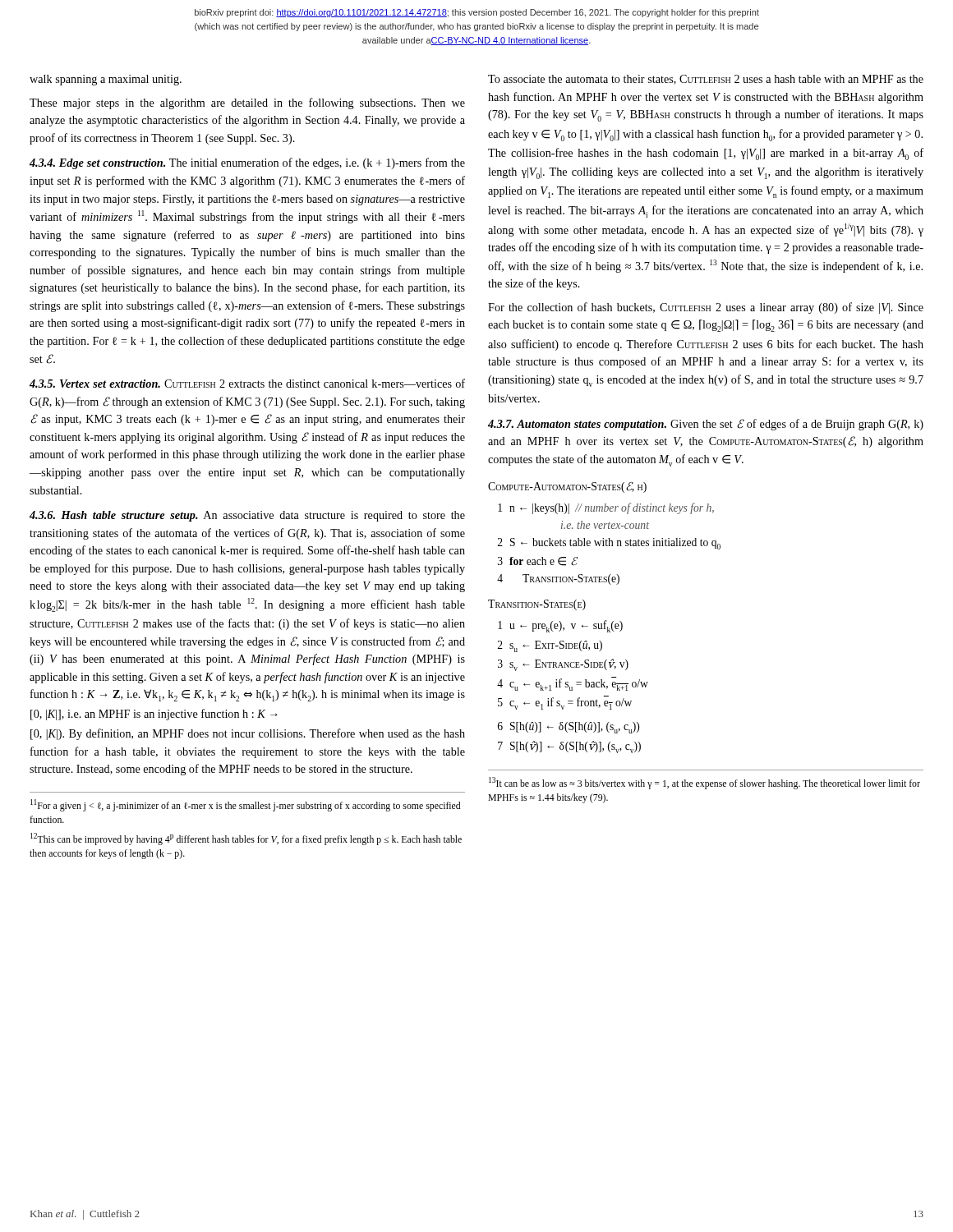
Task: Point to the text block starting "These major steps in the"
Action: [x=247, y=121]
